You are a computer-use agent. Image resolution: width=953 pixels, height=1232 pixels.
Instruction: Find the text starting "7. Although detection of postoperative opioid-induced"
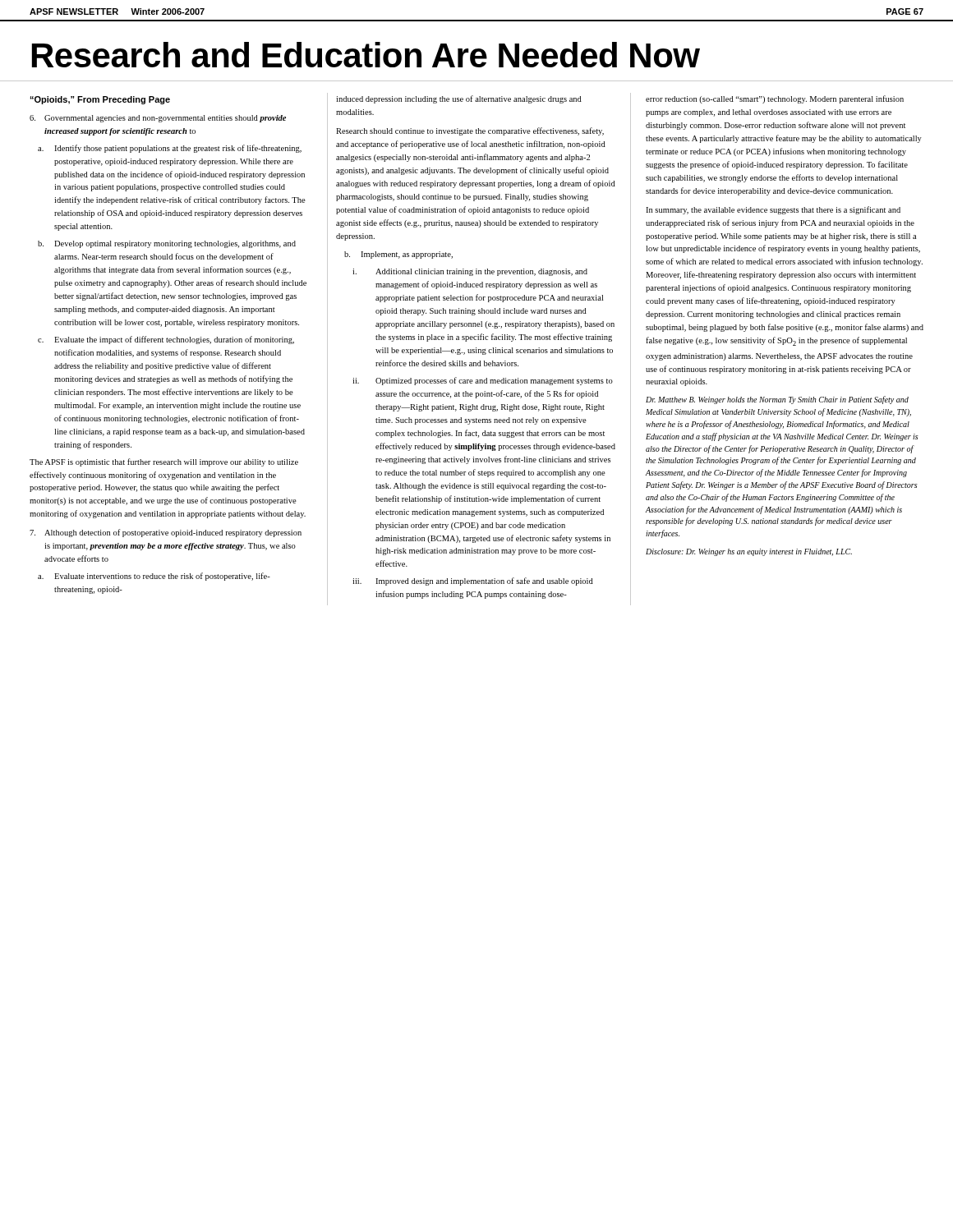click(x=169, y=546)
